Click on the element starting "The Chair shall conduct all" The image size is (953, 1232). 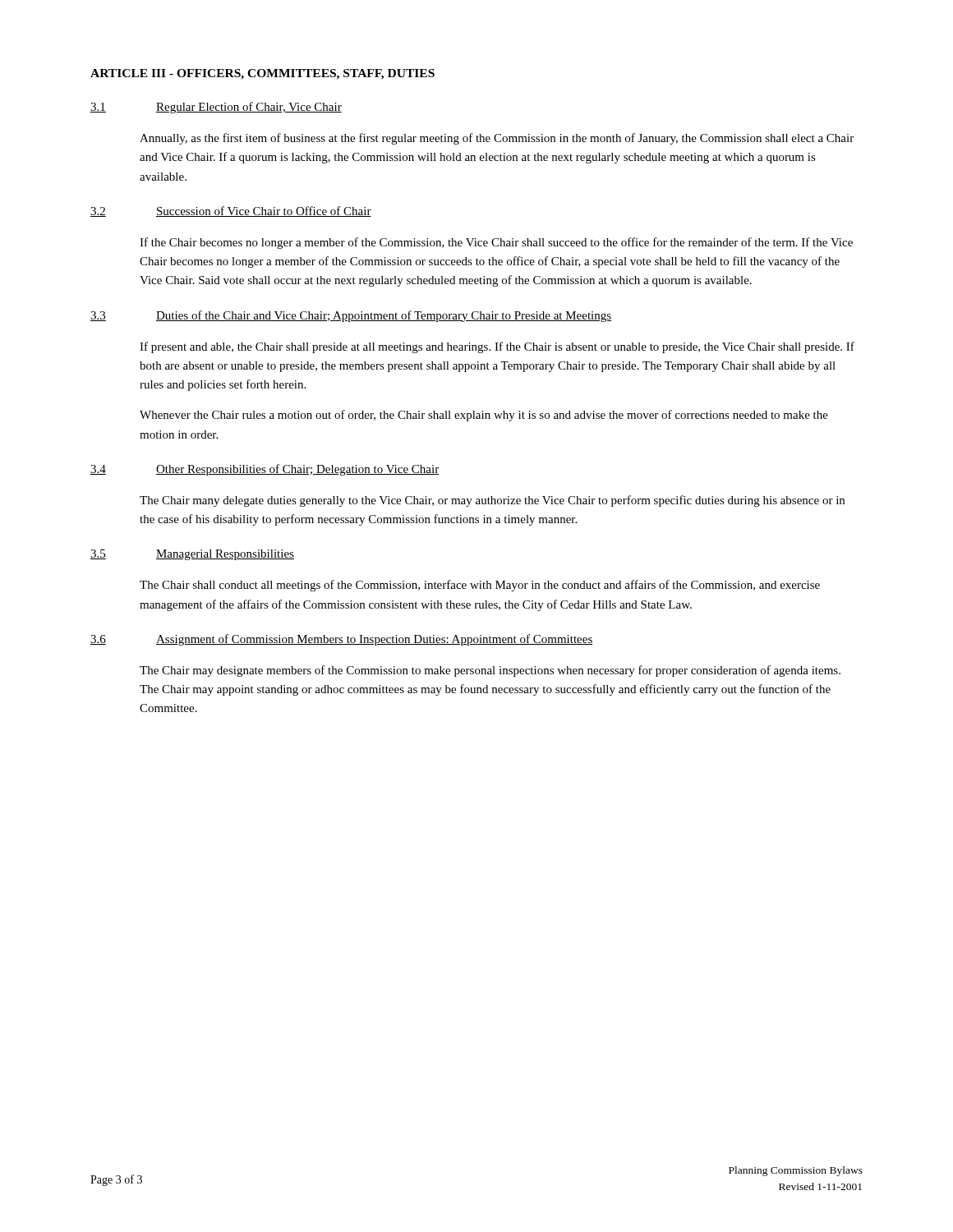pos(480,595)
